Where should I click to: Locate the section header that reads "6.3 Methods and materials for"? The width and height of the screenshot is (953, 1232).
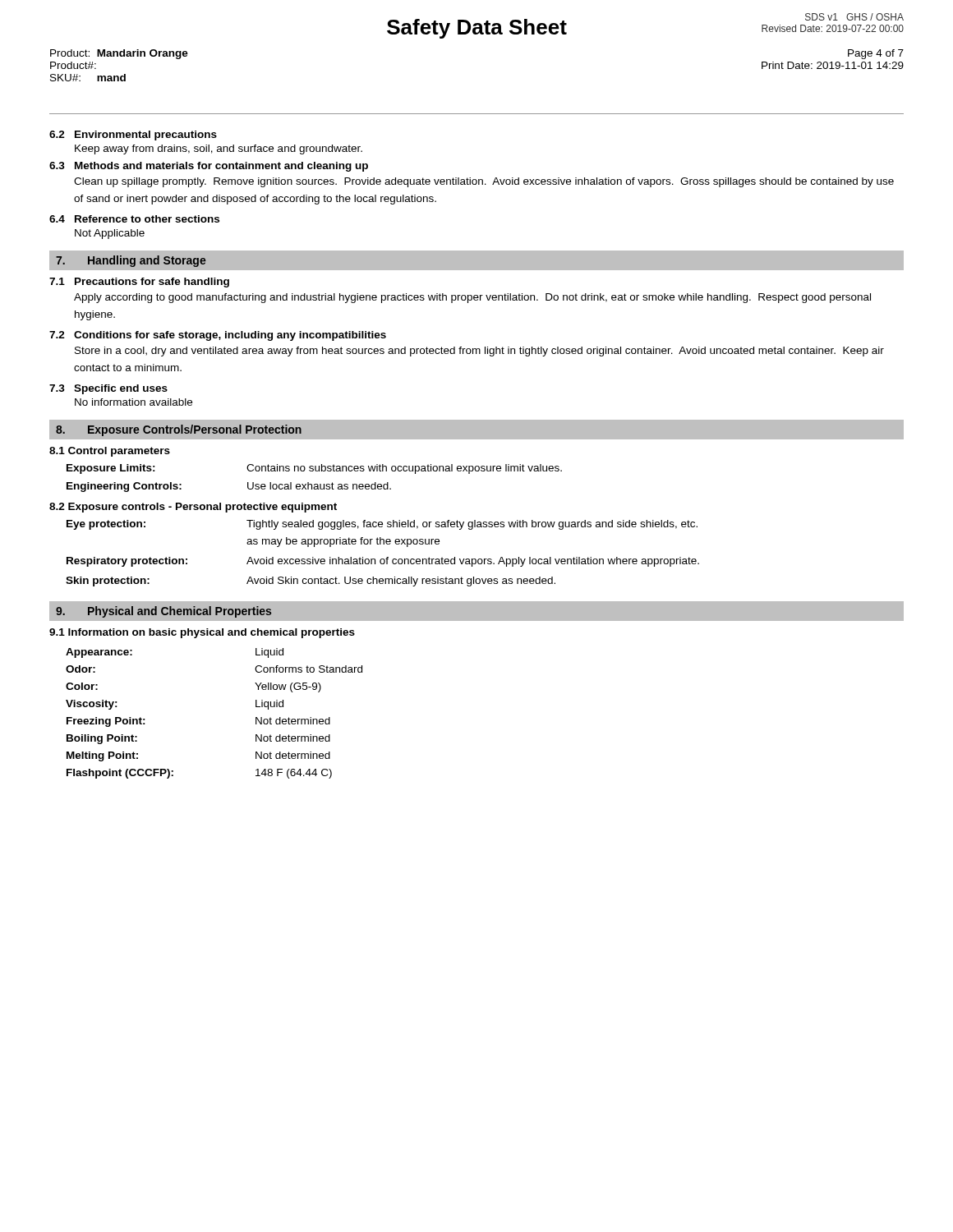[x=209, y=165]
